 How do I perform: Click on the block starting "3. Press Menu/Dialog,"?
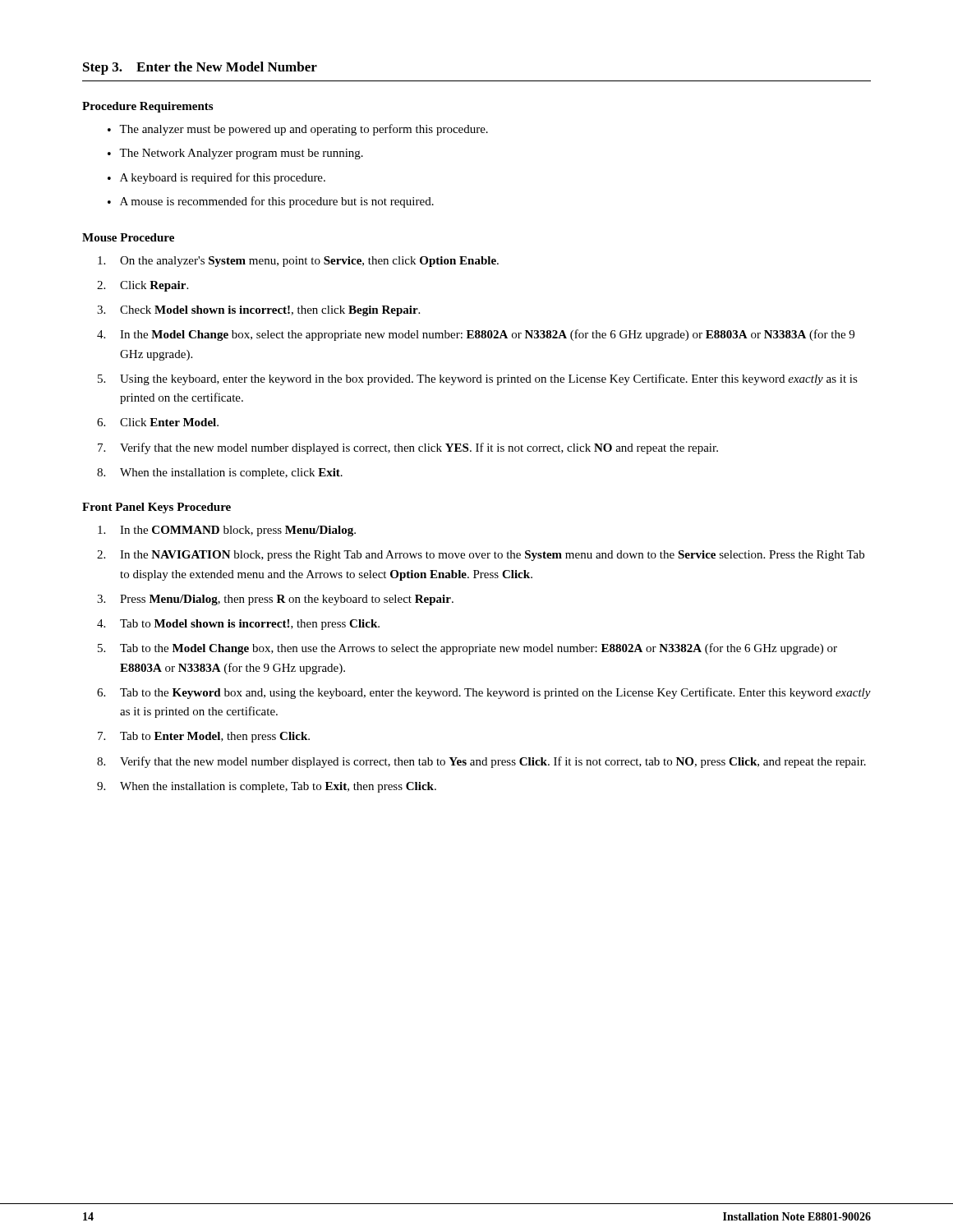click(x=275, y=600)
